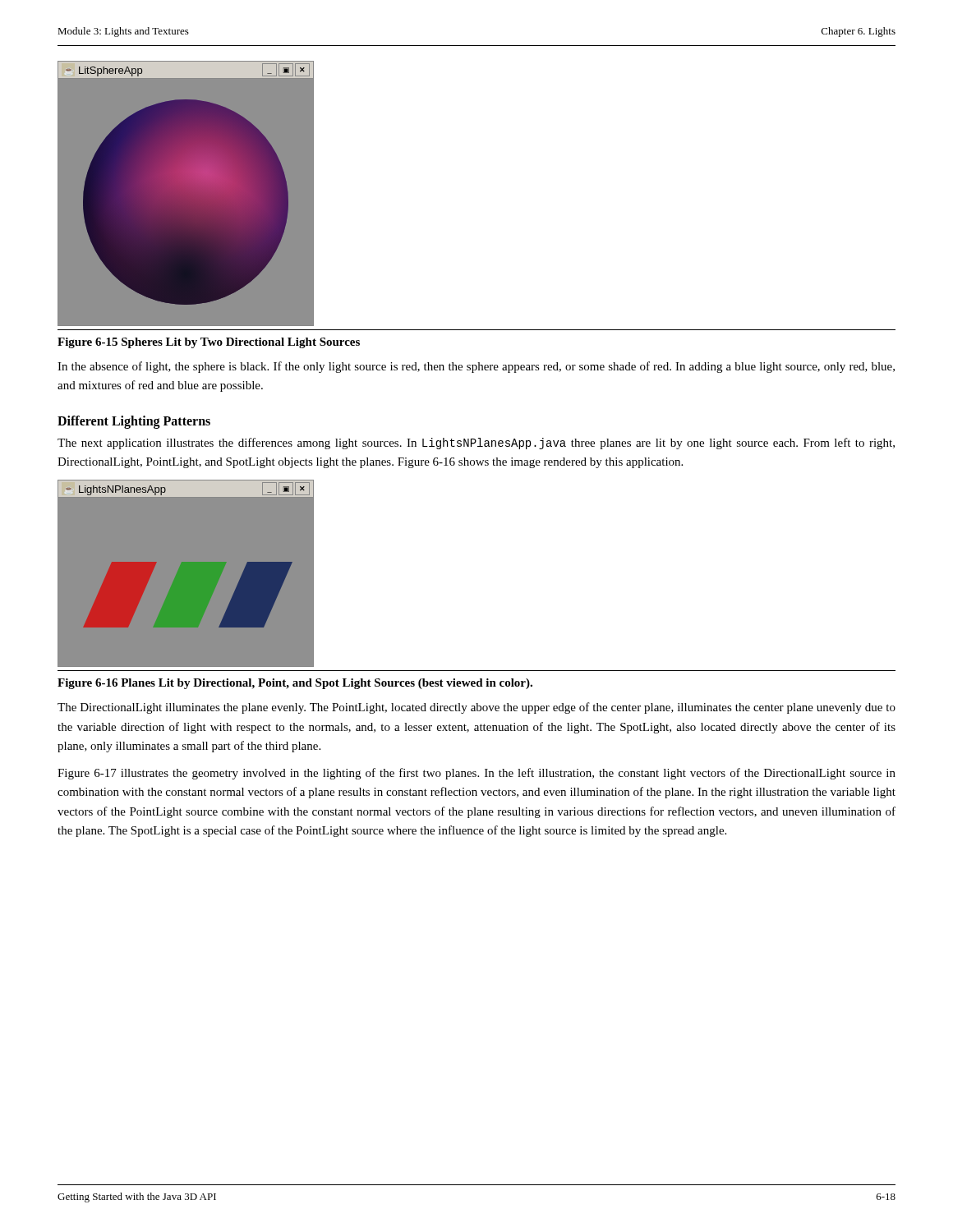The width and height of the screenshot is (953, 1232).
Task: Find the text block that says "In the absence"
Action: coord(476,376)
